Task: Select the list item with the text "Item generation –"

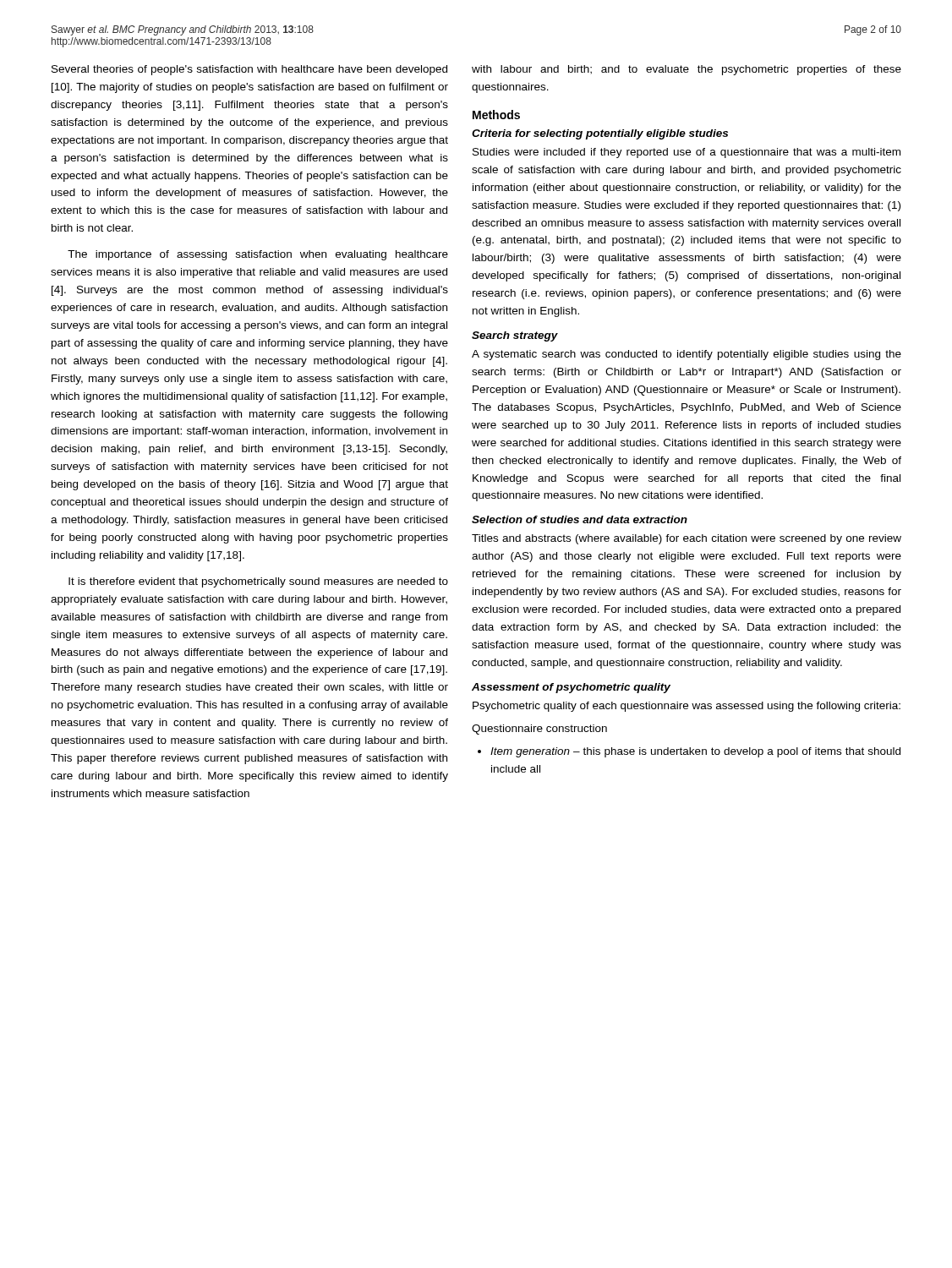Action: 687,760
